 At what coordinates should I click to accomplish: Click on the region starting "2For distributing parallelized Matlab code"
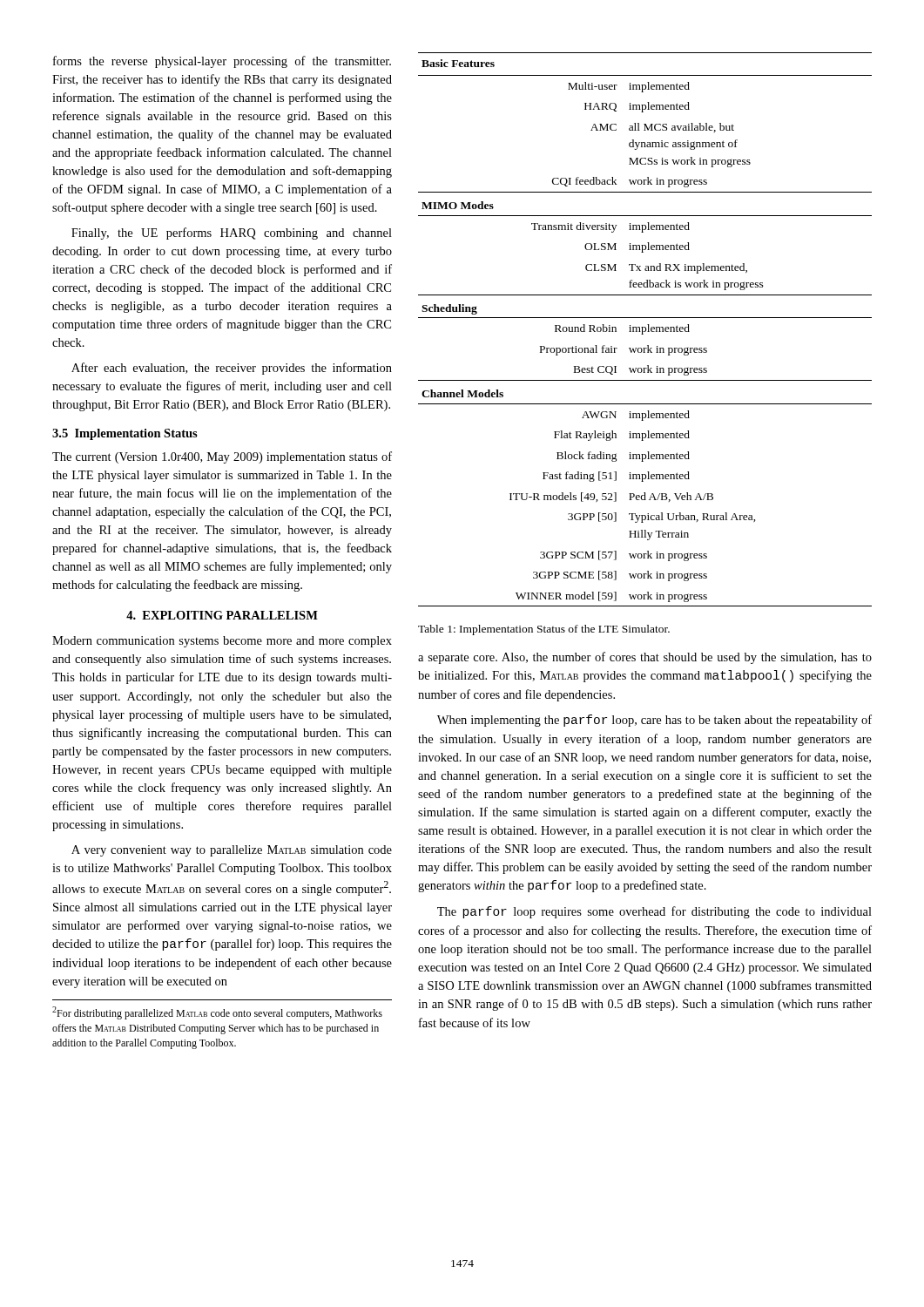pyautogui.click(x=217, y=1027)
